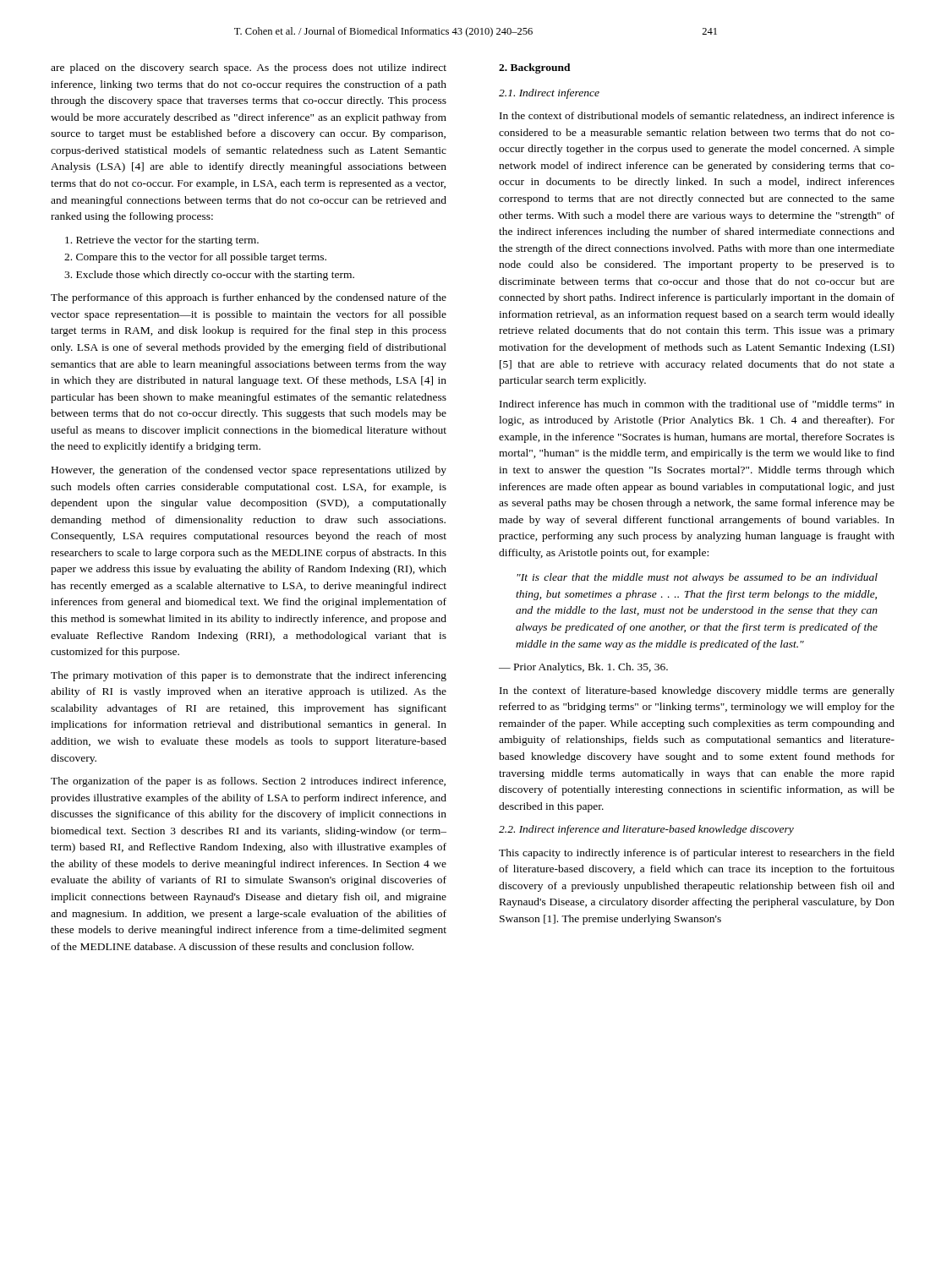The height and width of the screenshot is (1268, 952).
Task: Find the text block that says "are placed on the discovery search space. As"
Action: point(249,142)
